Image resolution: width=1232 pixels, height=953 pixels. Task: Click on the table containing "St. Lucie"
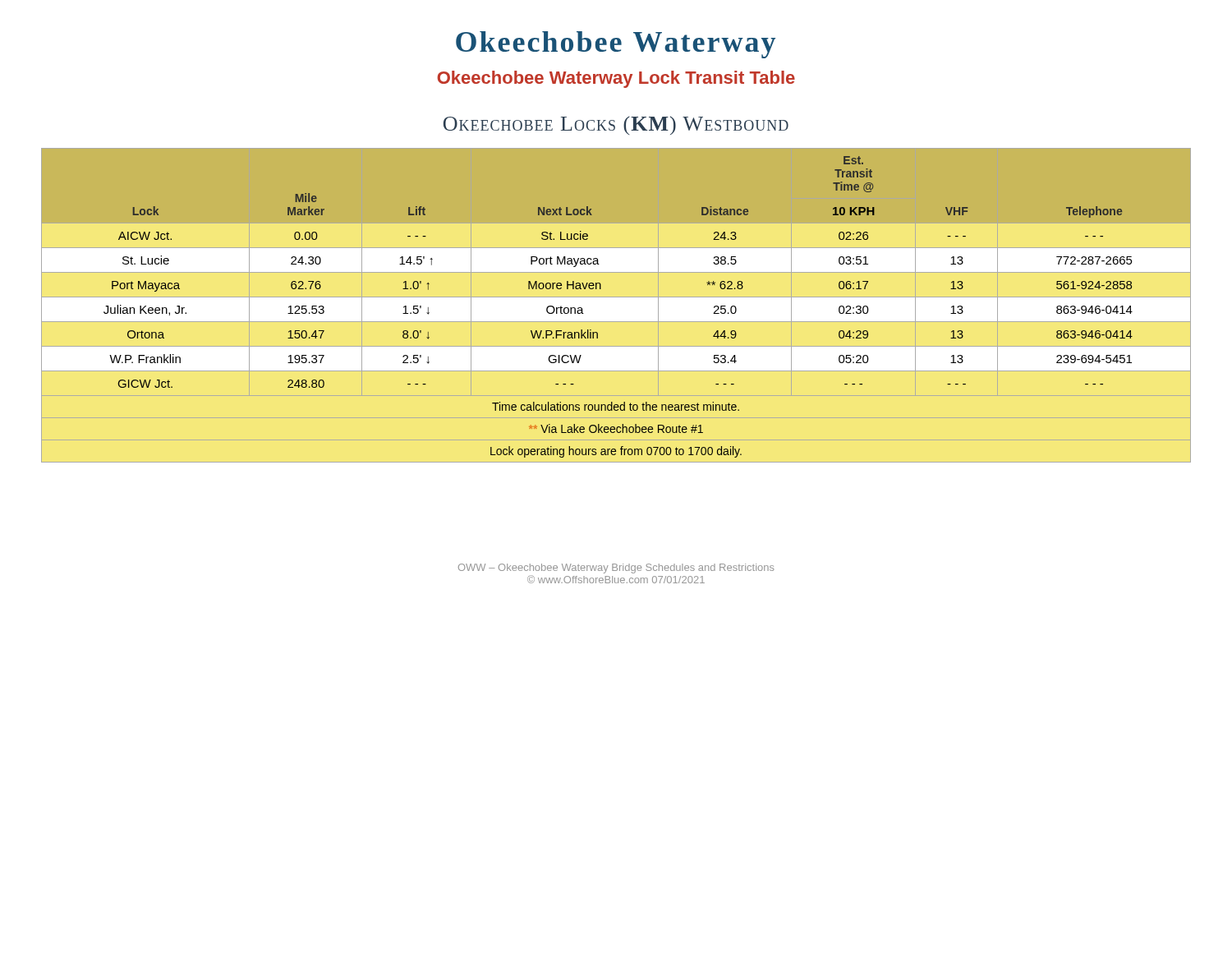[x=616, y=305]
